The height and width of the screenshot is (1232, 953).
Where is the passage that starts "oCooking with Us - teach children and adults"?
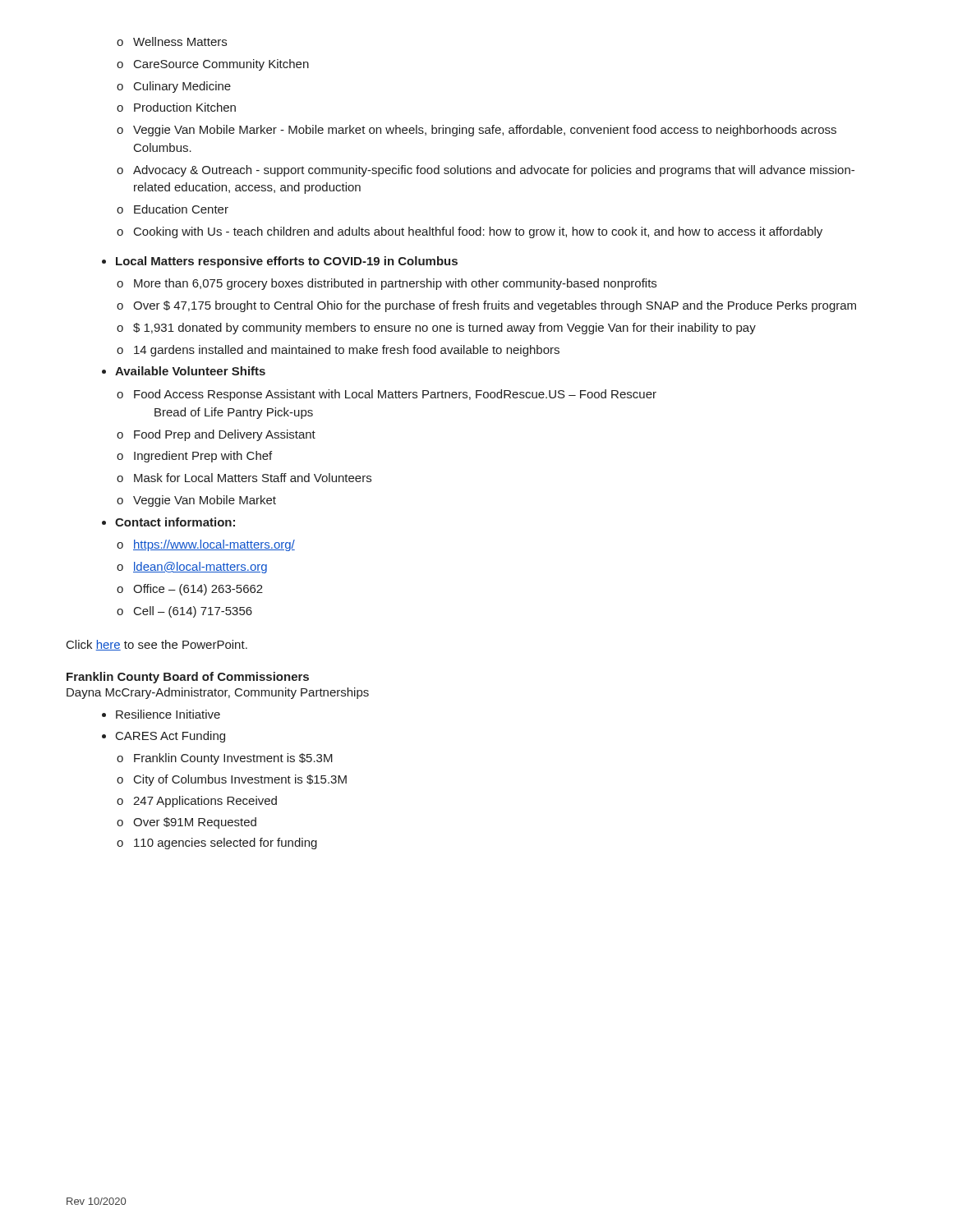(501, 231)
